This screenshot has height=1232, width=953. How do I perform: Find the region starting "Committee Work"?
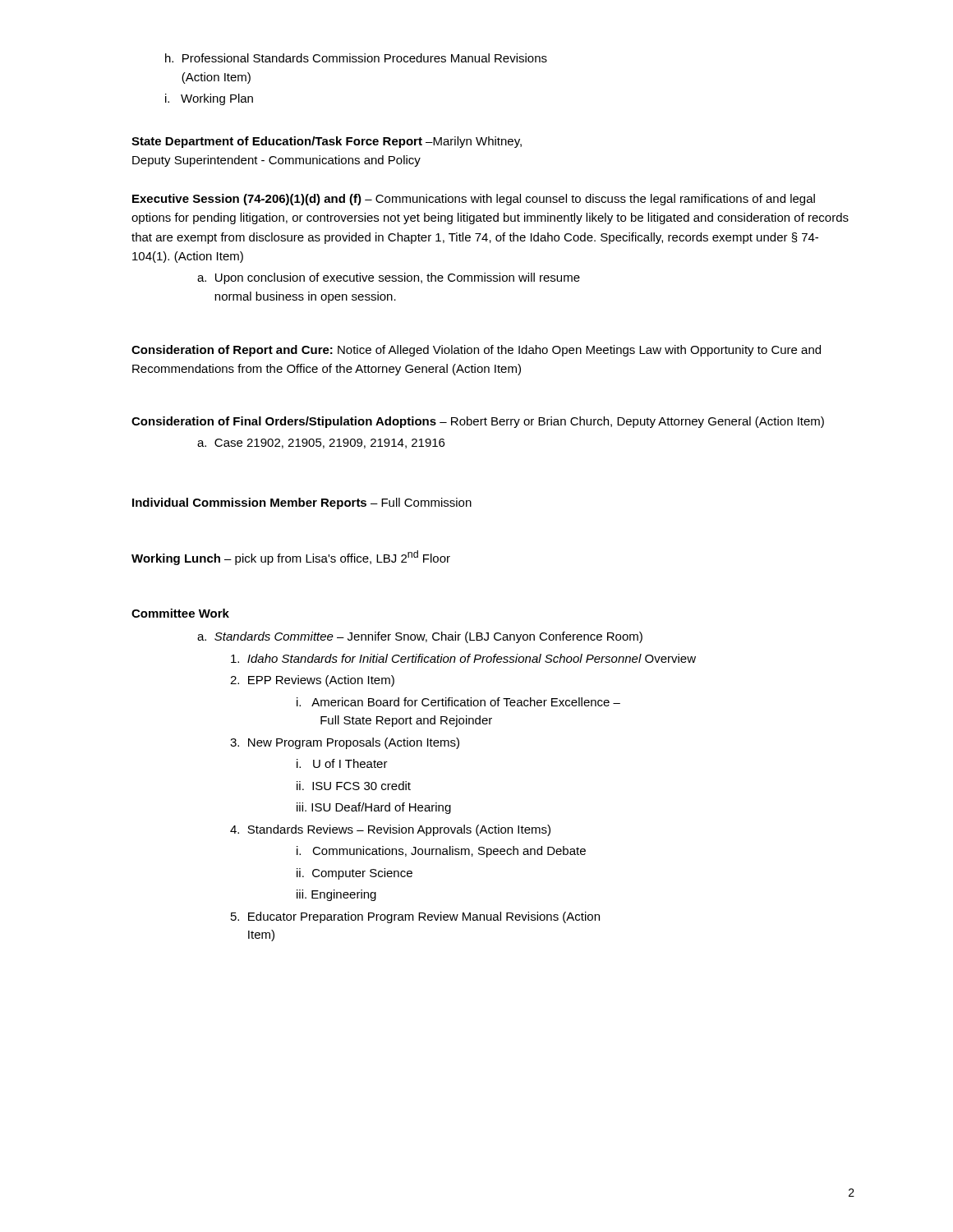coord(180,613)
